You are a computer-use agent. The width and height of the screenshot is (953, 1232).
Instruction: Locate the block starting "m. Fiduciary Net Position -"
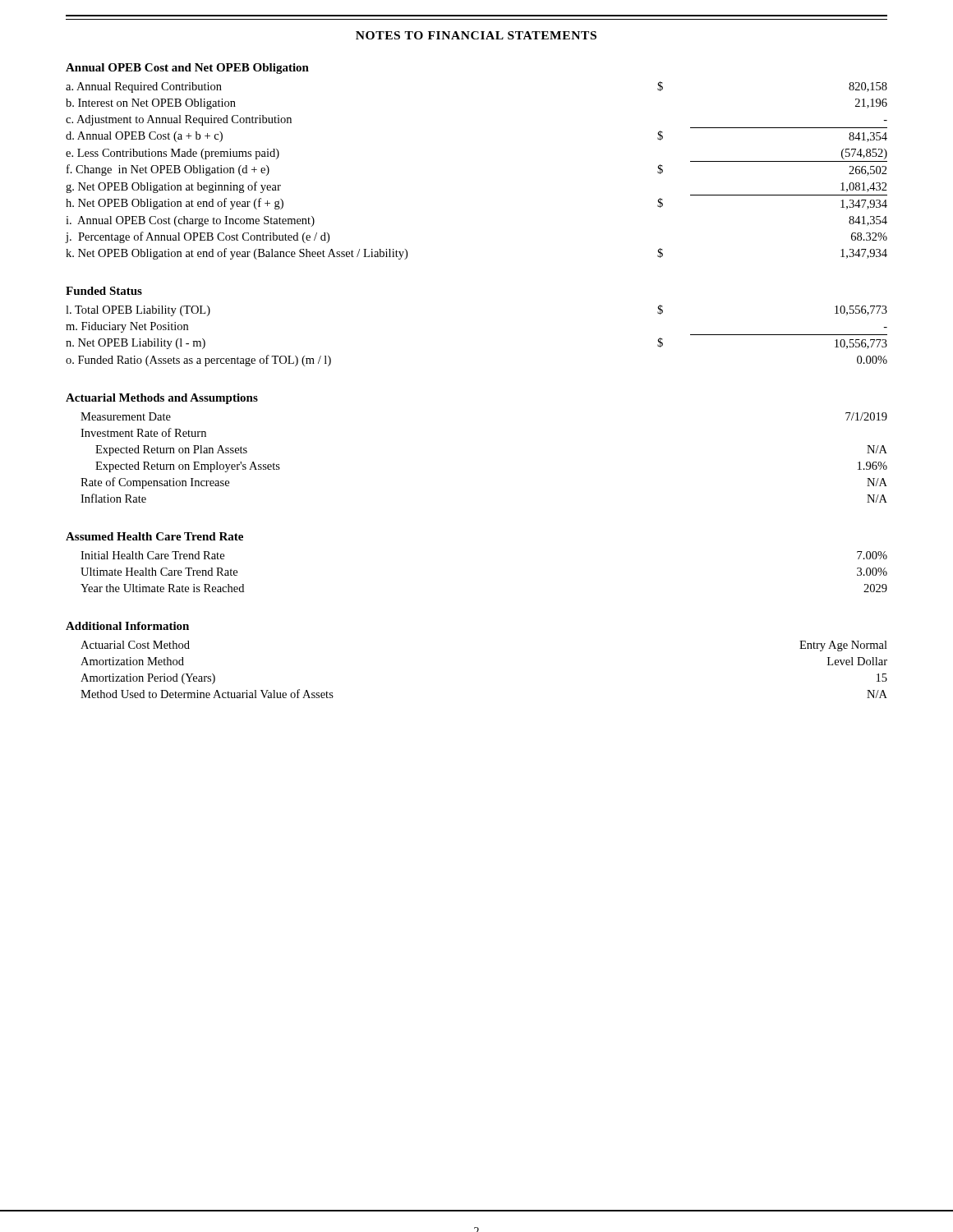pyautogui.click(x=134, y=327)
